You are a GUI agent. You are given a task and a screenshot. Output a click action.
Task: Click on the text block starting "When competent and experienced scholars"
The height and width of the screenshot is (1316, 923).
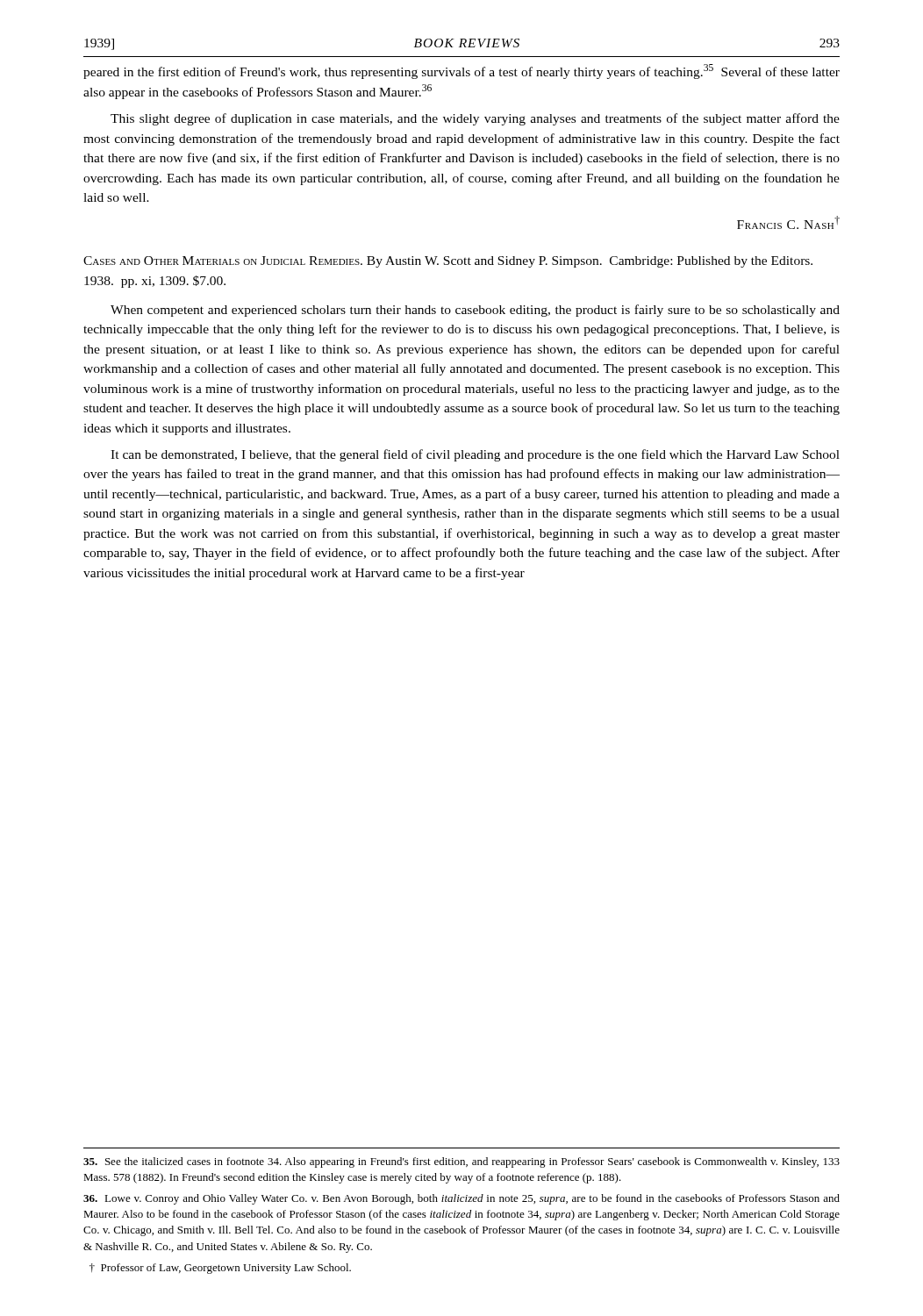462,369
